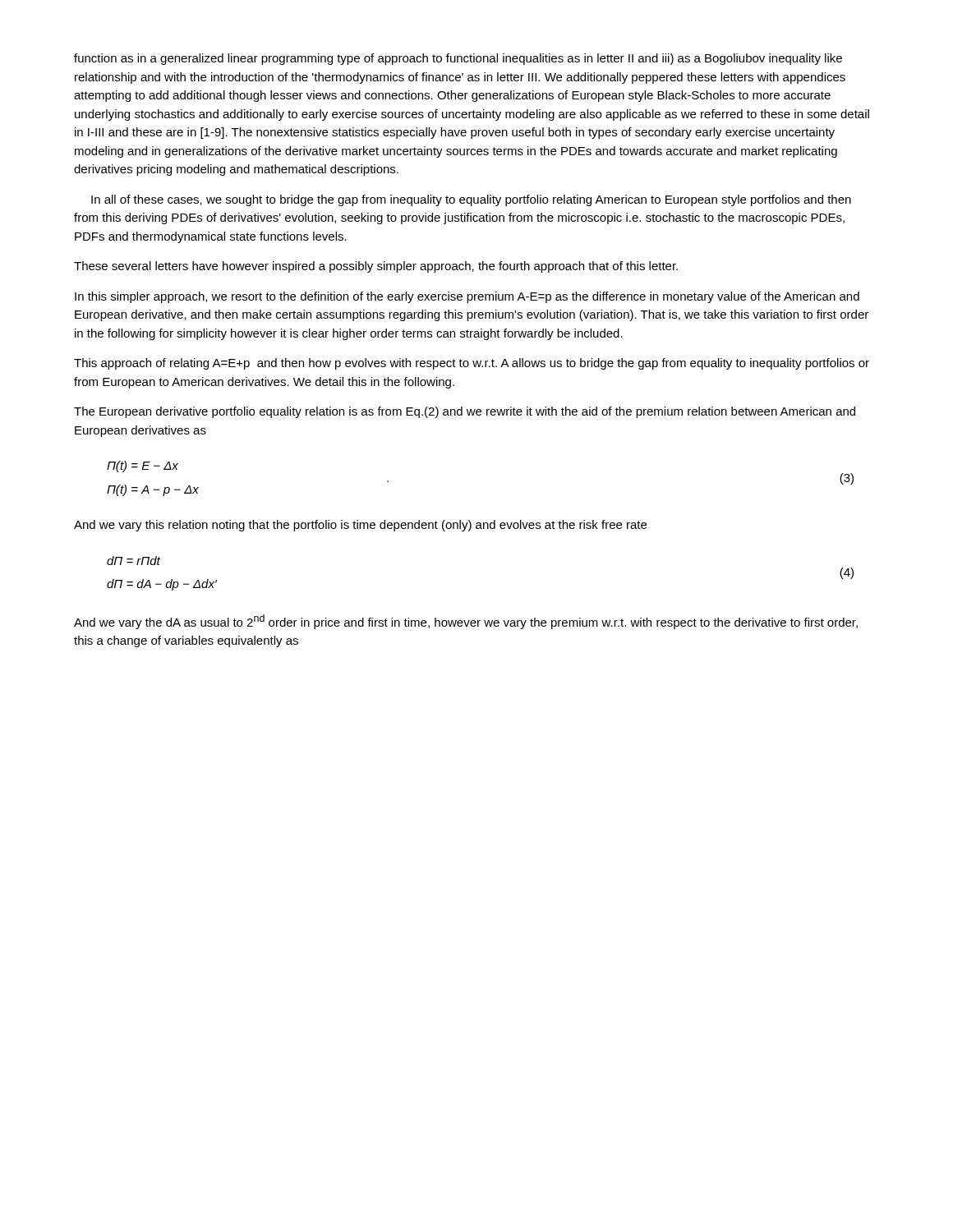Navigate to the element starting "dΠ = rΠdt dΠ = dA"

(x=134, y=561)
